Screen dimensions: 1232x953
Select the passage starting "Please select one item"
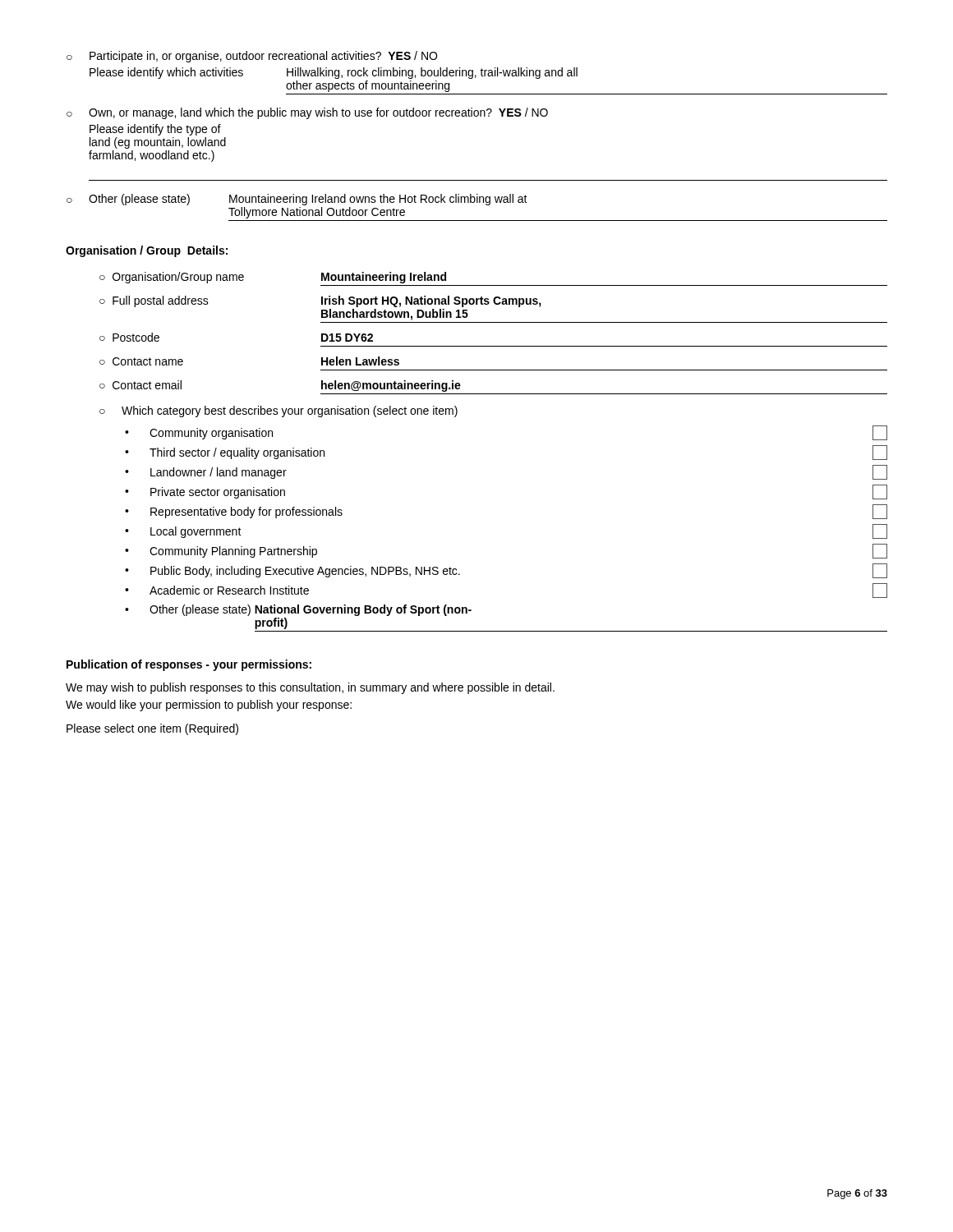click(152, 729)
